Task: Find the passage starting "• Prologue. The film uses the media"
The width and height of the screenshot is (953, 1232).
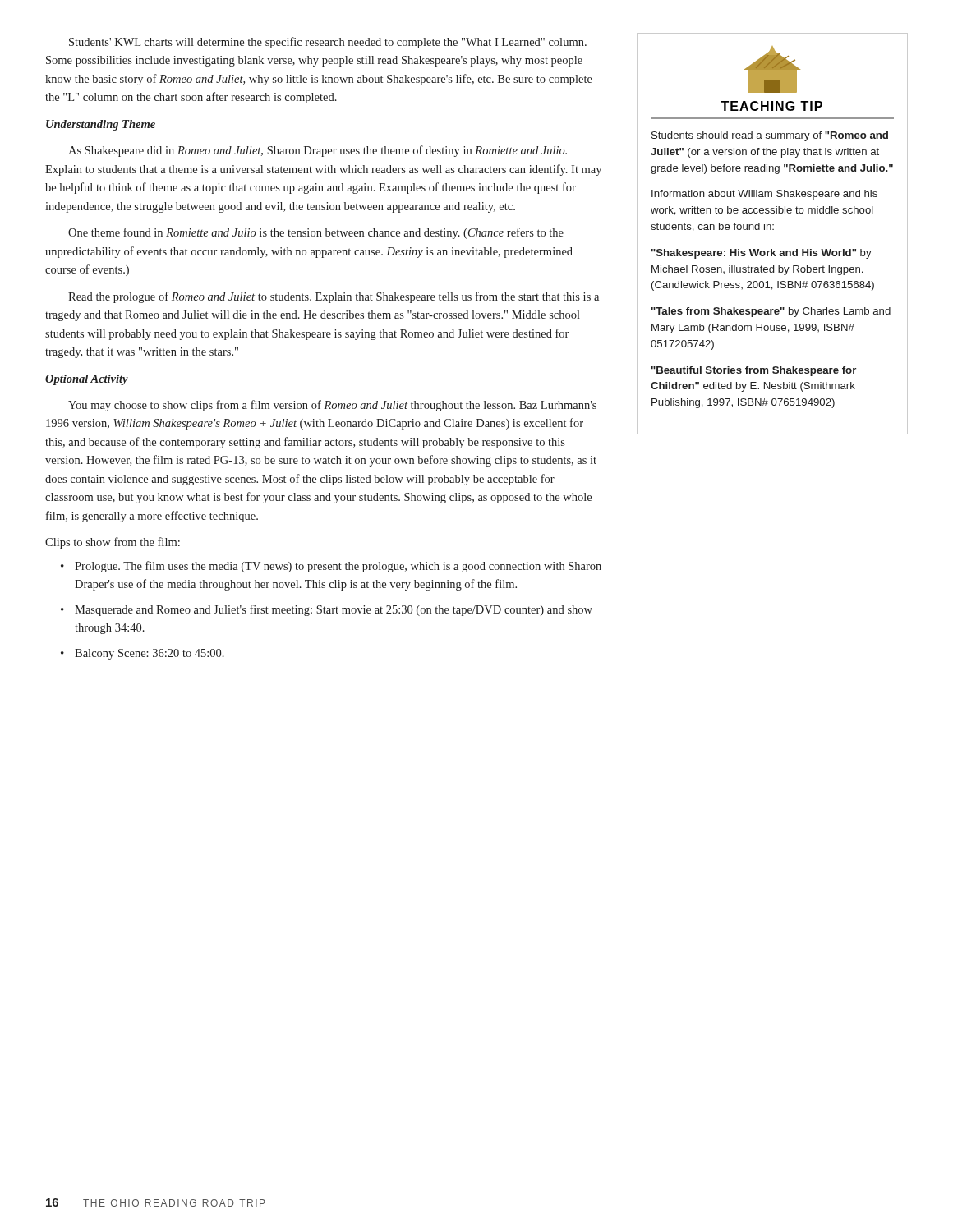Action: point(332,575)
